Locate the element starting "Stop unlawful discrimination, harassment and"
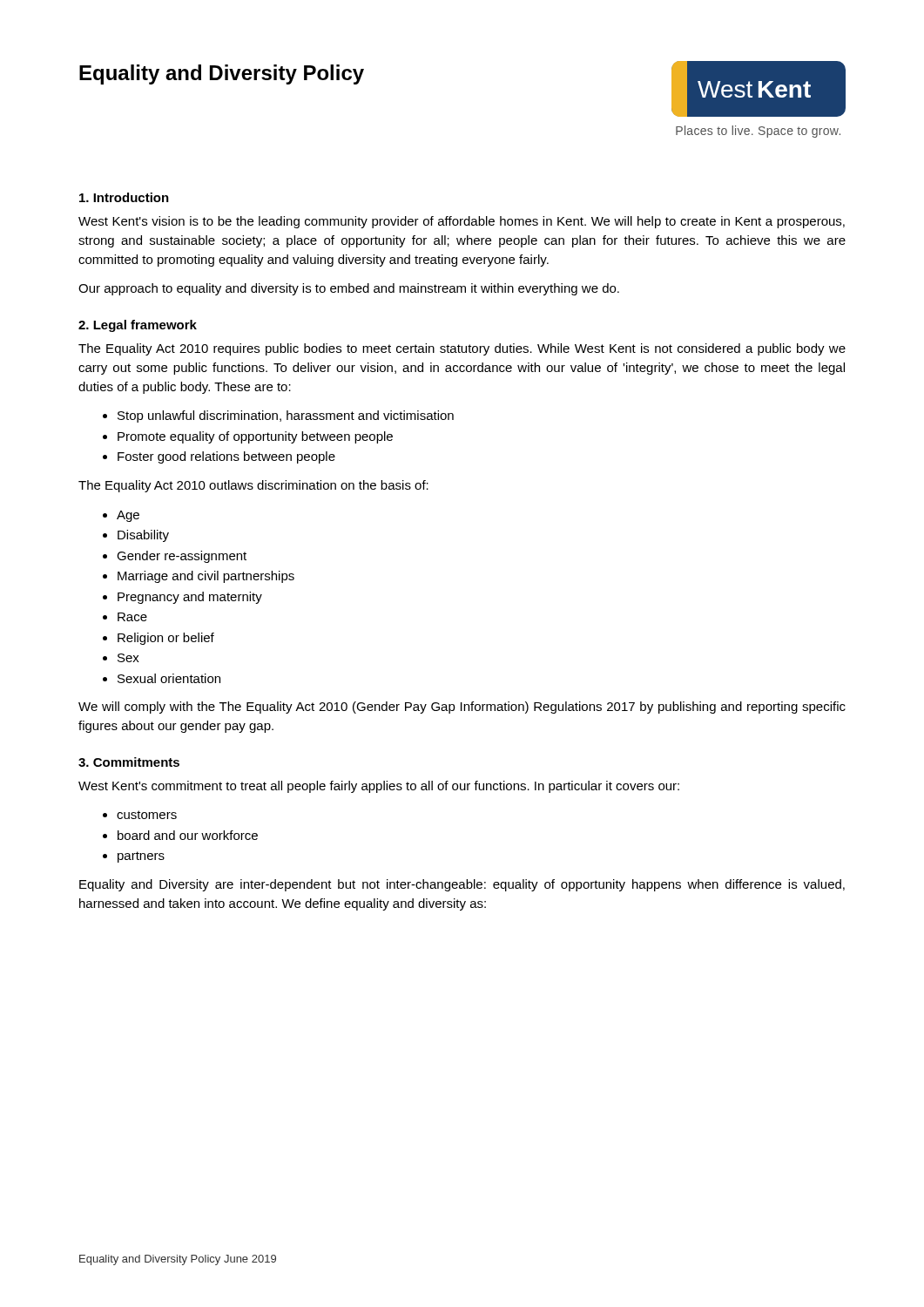 [286, 415]
